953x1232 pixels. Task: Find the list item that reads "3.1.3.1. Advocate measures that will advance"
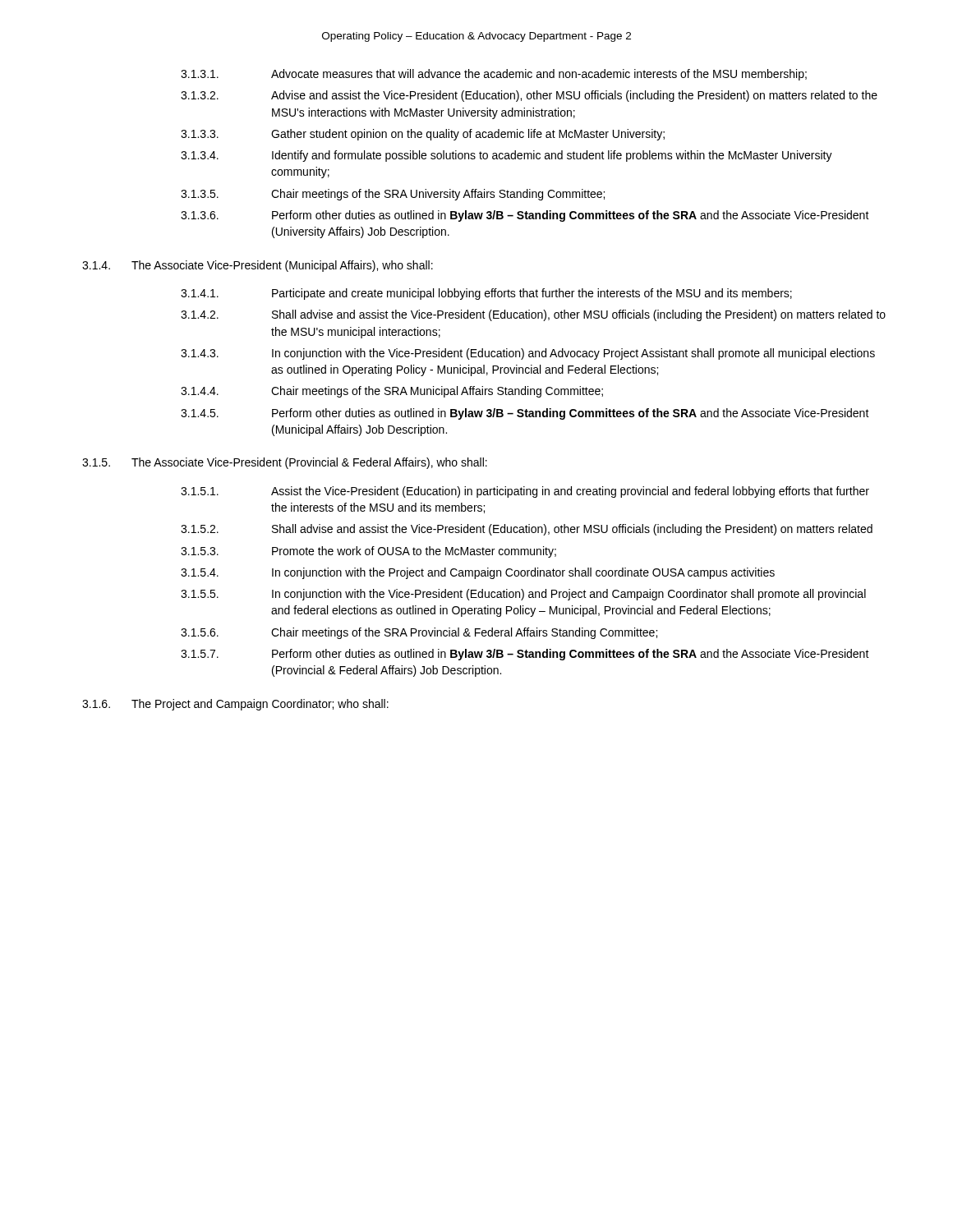tap(534, 74)
